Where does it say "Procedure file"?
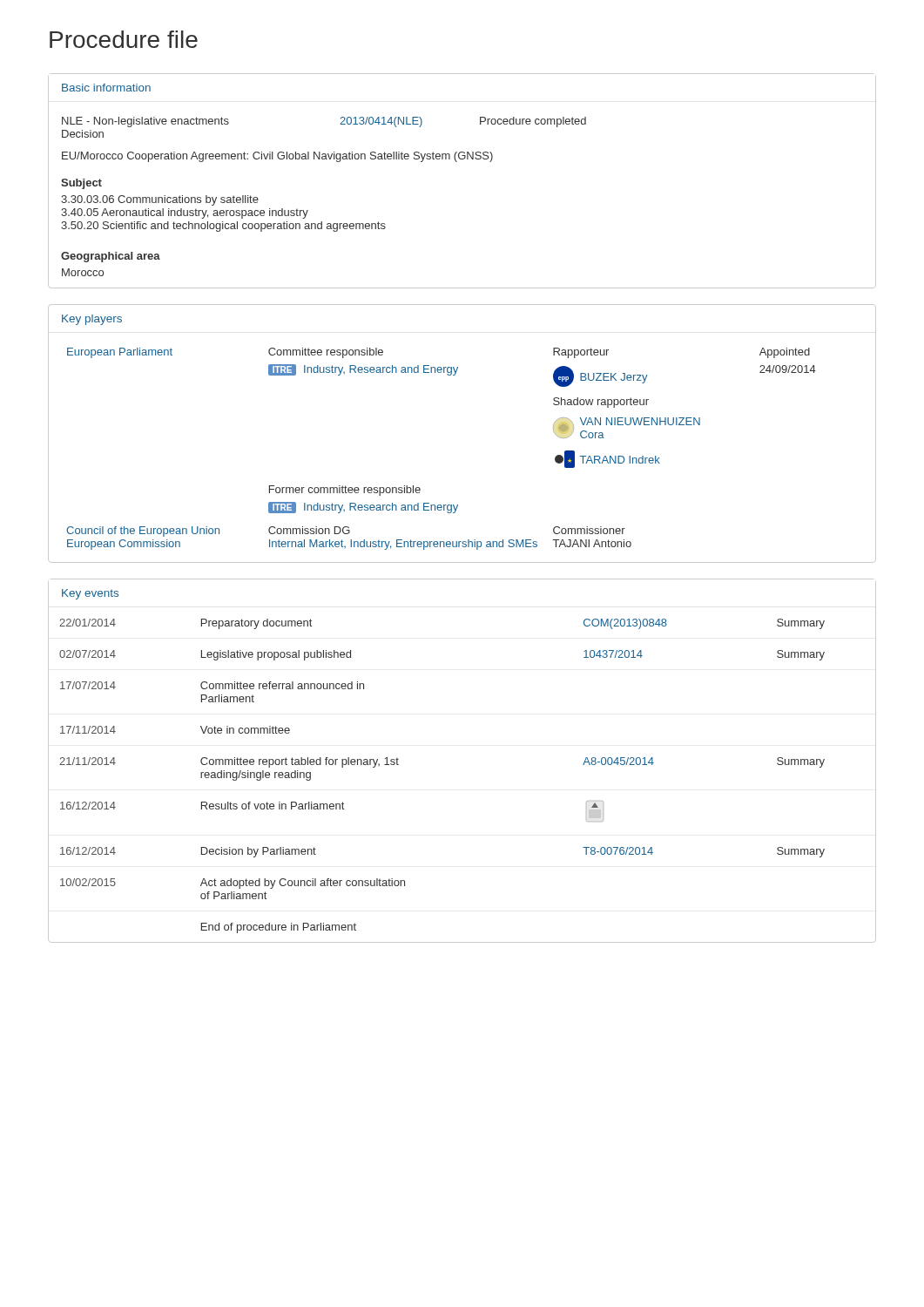This screenshot has width=924, height=1307. point(124,39)
